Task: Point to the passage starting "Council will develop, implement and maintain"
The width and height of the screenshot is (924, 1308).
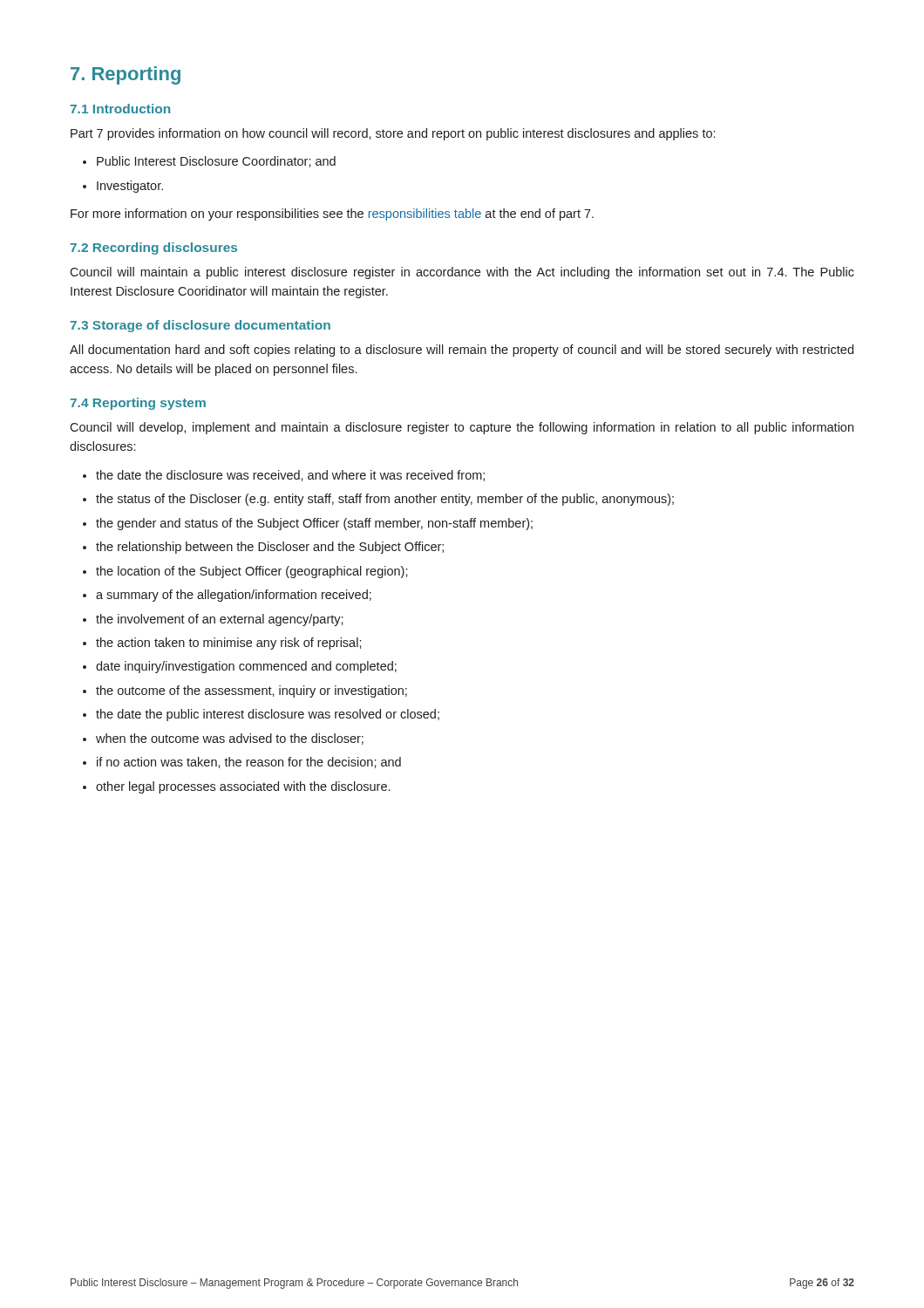Action: (x=462, y=437)
